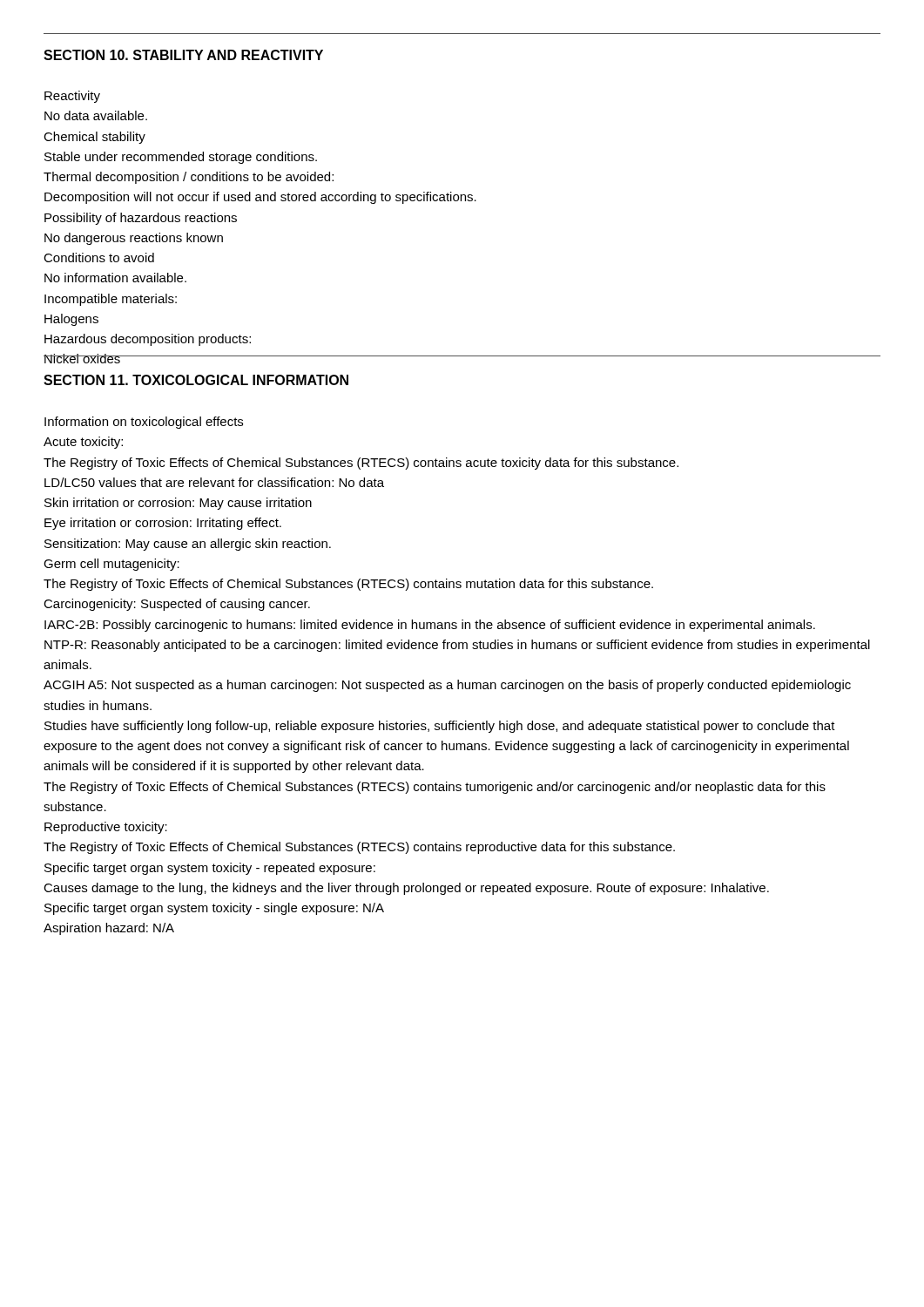Point to the block starting "SECTION 10. STABILITY"
The height and width of the screenshot is (1307, 924).
point(184,55)
